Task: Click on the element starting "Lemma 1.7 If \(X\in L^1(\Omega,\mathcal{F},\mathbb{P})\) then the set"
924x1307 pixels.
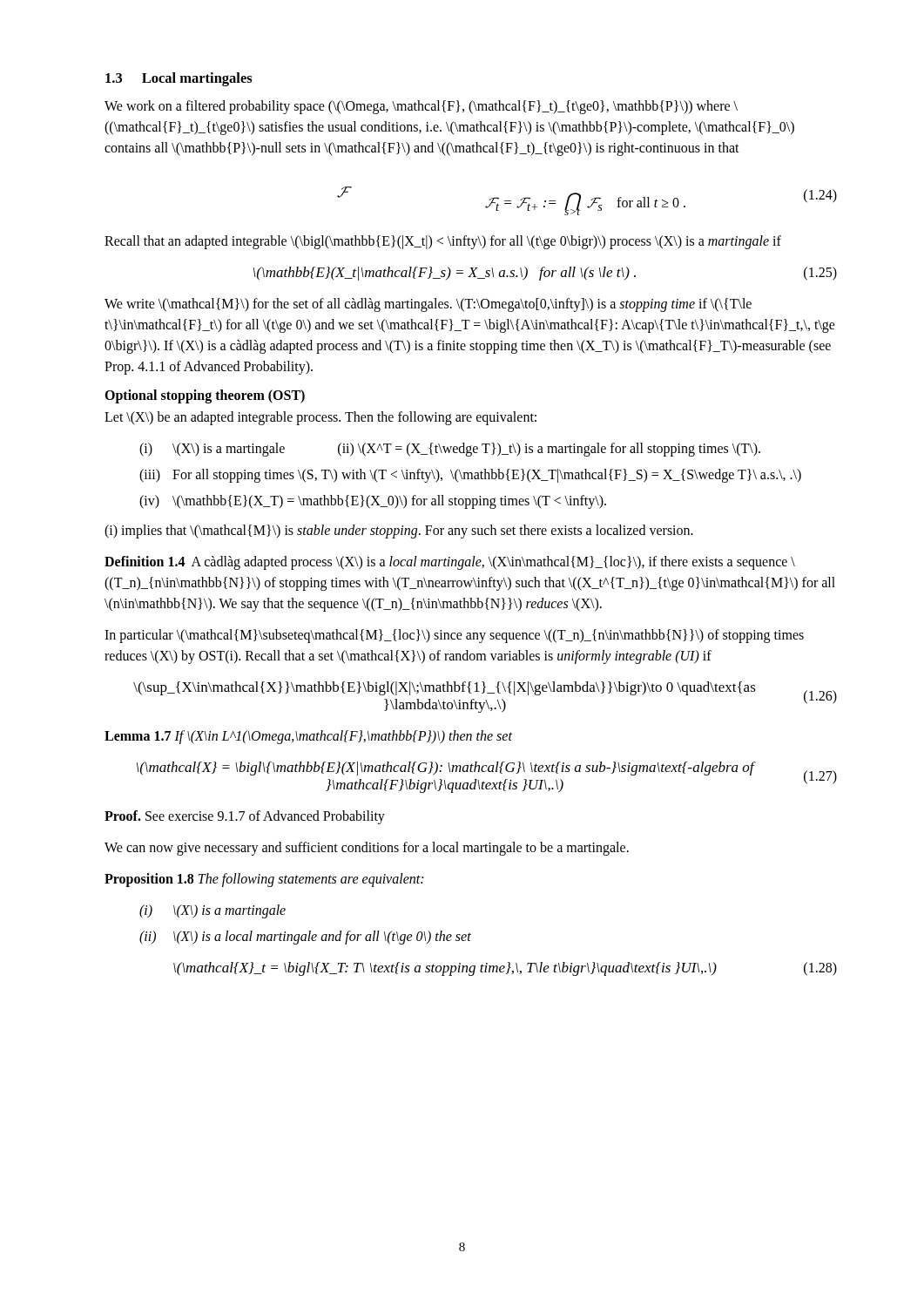Action: pos(471,736)
